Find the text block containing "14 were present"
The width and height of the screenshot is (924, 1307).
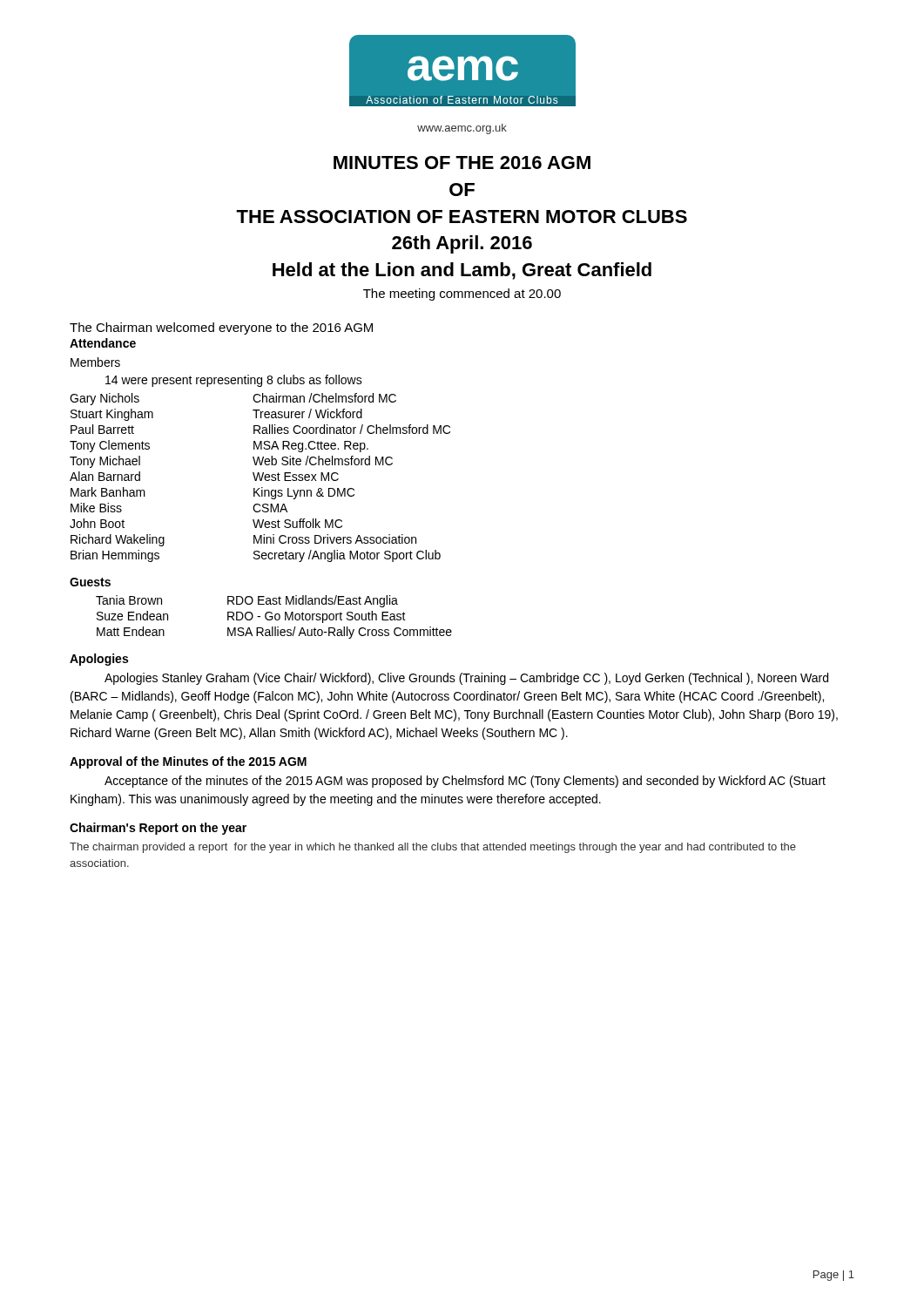[x=233, y=380]
